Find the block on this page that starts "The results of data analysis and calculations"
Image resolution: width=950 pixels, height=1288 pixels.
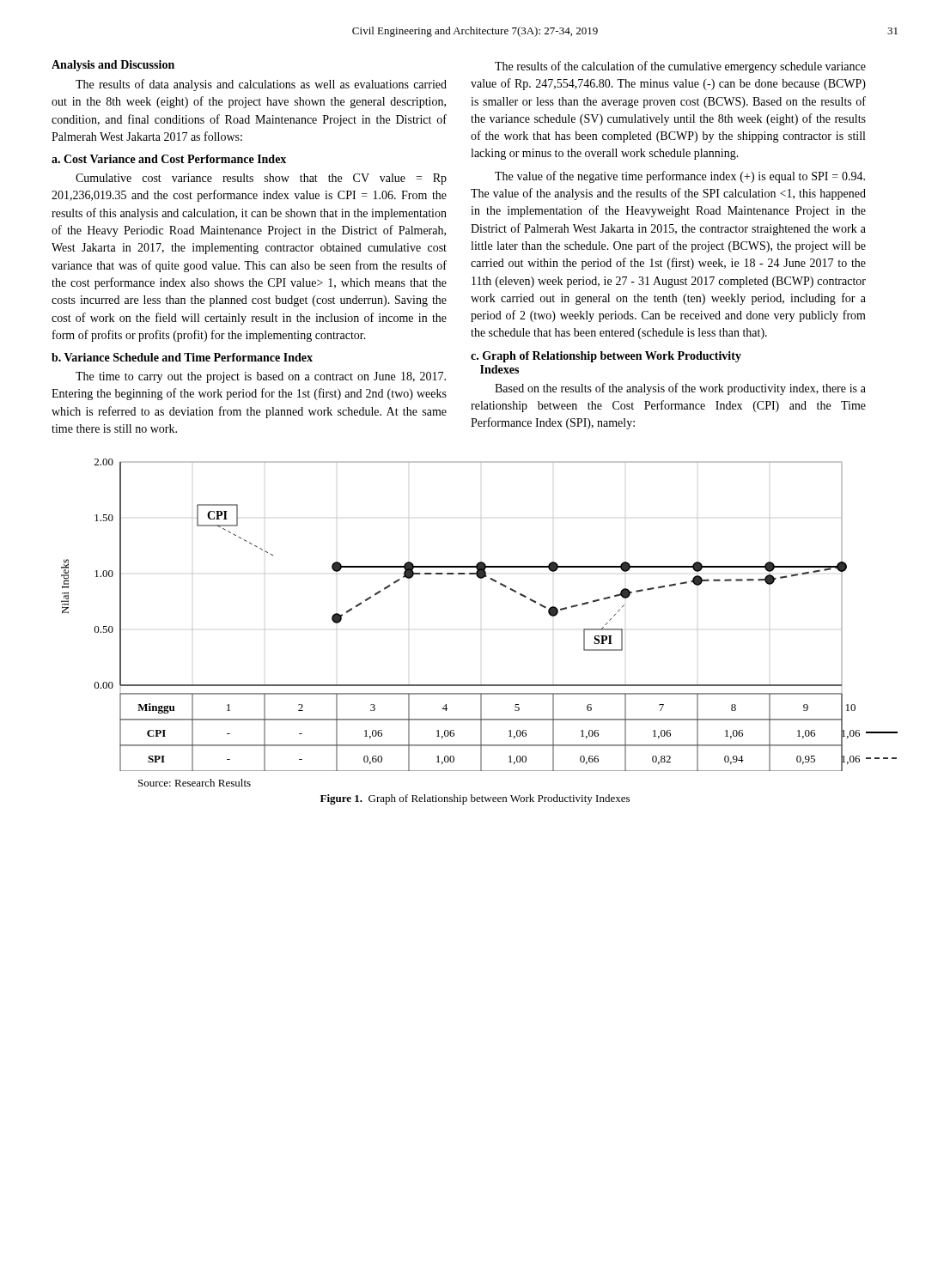tap(249, 111)
